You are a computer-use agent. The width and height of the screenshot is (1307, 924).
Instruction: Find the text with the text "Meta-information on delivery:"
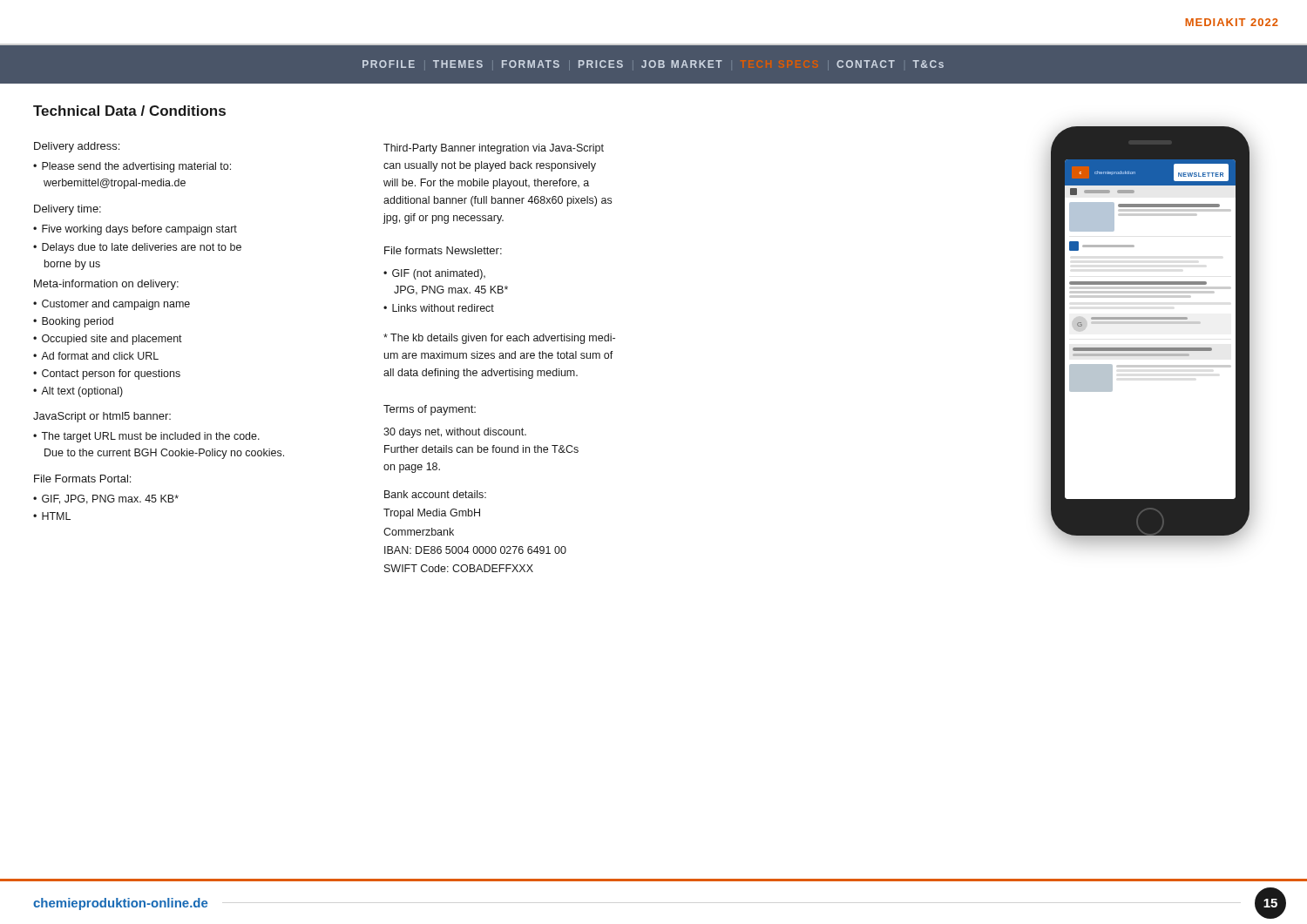point(106,283)
